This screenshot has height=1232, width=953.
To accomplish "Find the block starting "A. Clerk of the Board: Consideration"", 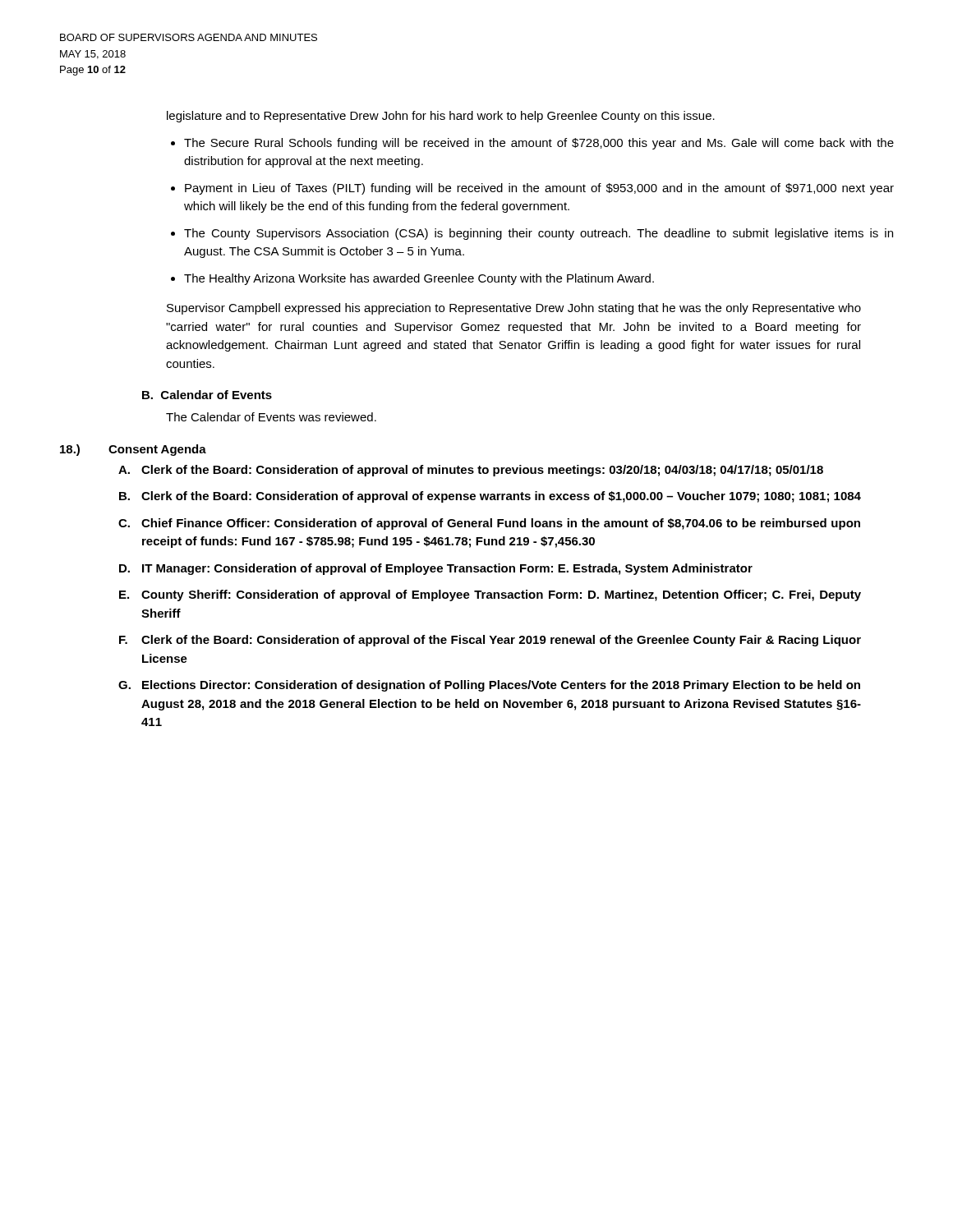I will (471, 470).
